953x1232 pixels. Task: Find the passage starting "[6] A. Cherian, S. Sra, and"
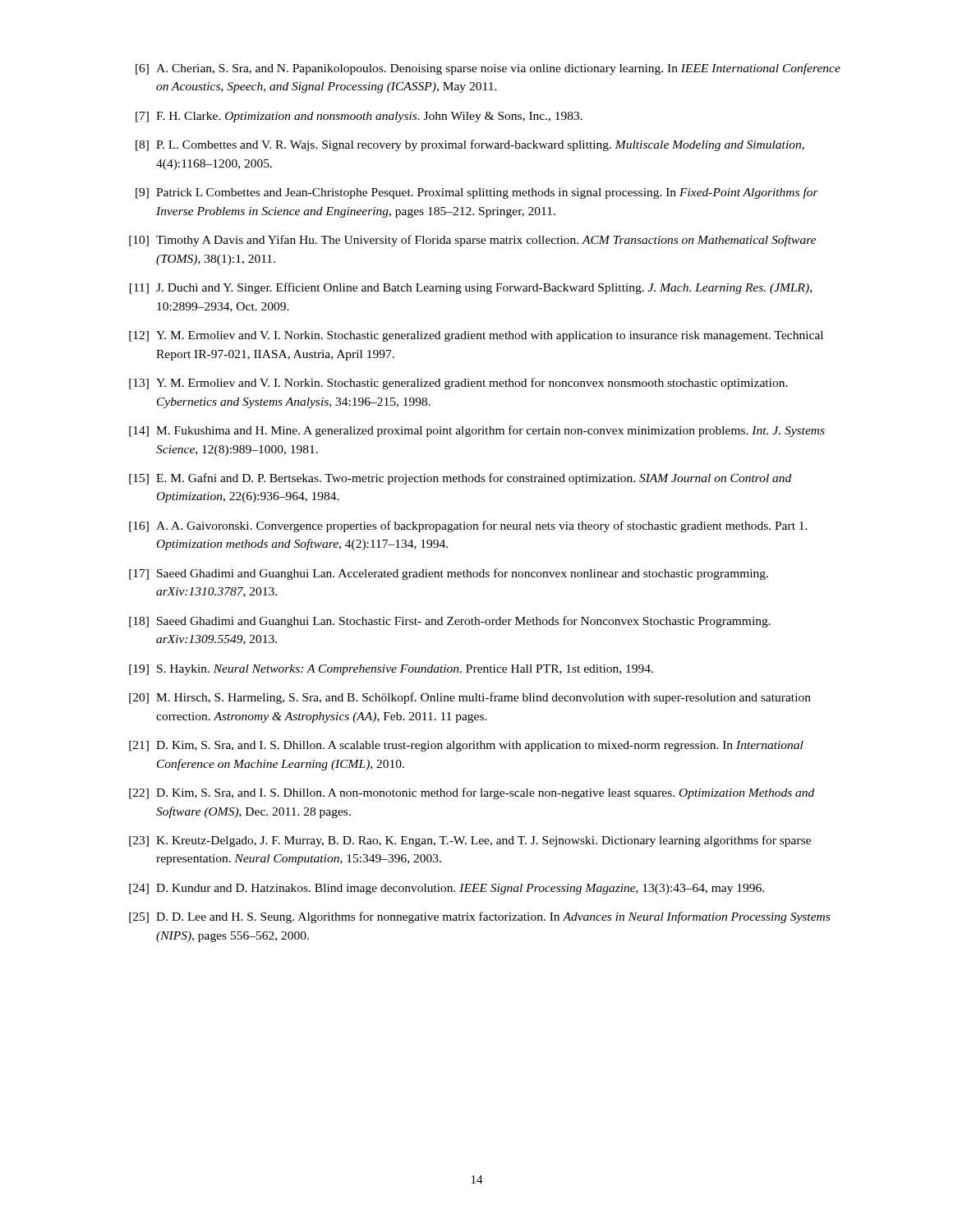(476, 78)
